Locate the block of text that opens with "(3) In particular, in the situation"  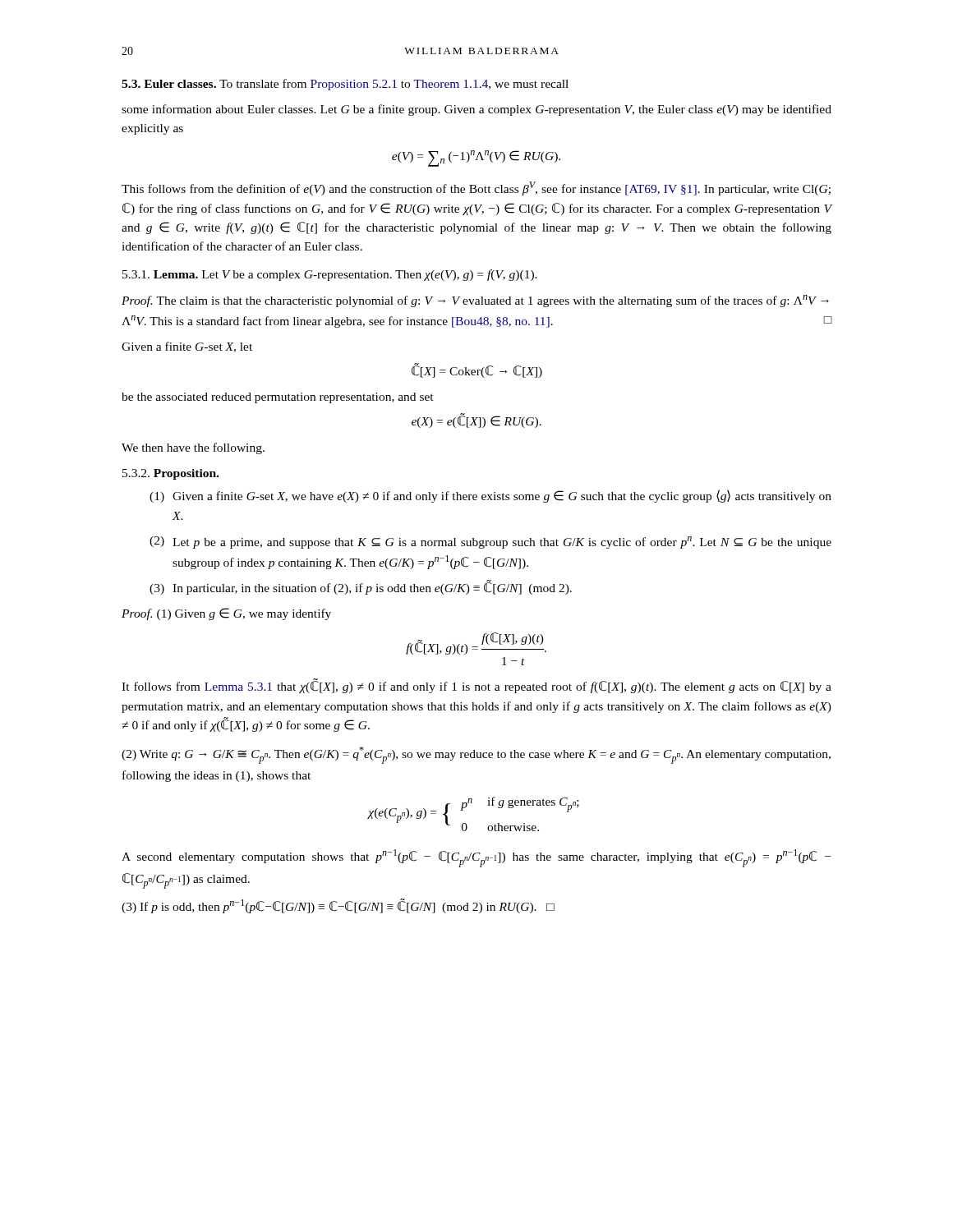[361, 587]
